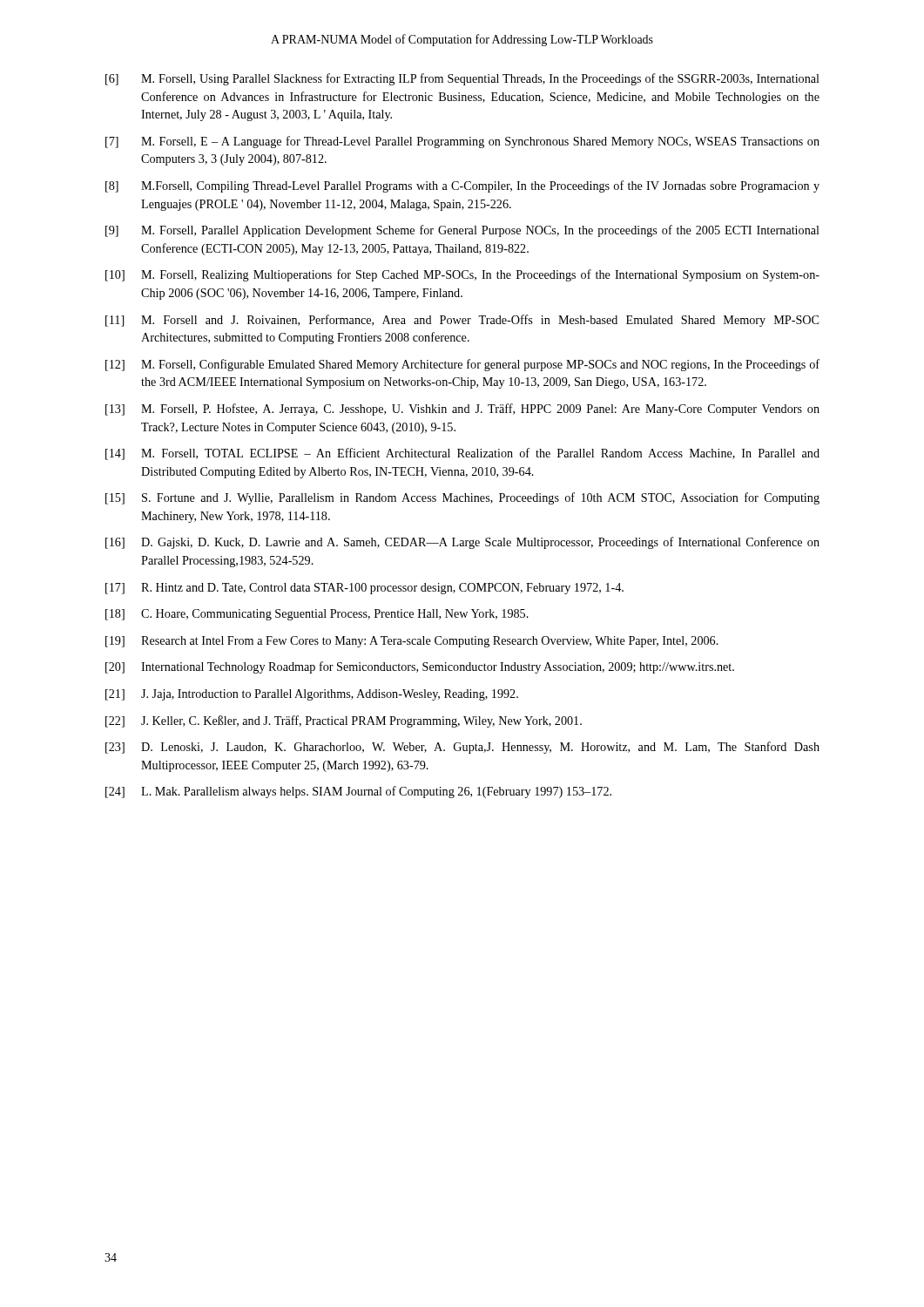Navigate to the text starting "[18] C. Hoare, Communicating Seguential Process, Prentice"
This screenshot has width=924, height=1307.
(x=462, y=614)
